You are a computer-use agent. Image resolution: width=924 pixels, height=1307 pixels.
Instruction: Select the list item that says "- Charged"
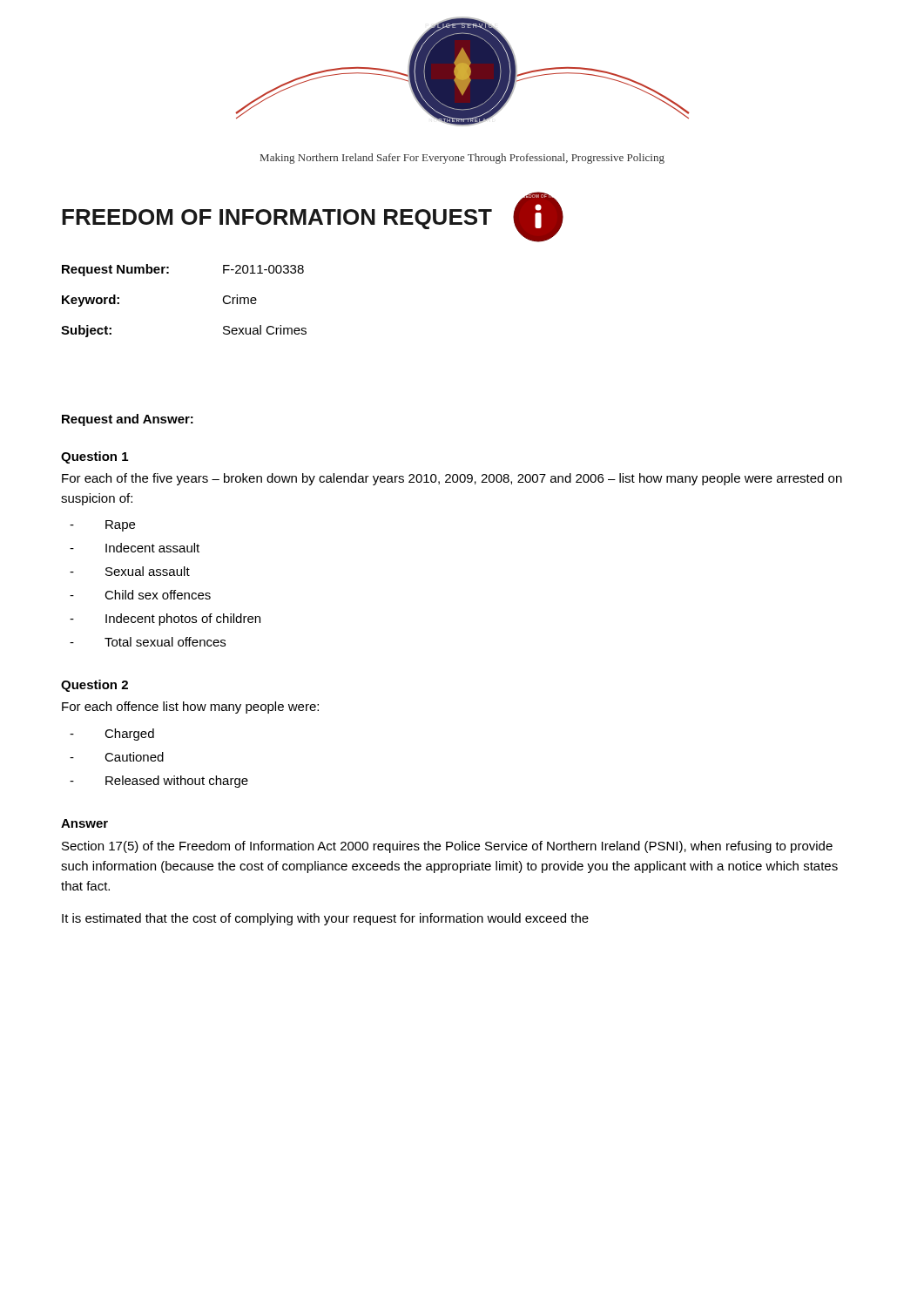click(112, 735)
